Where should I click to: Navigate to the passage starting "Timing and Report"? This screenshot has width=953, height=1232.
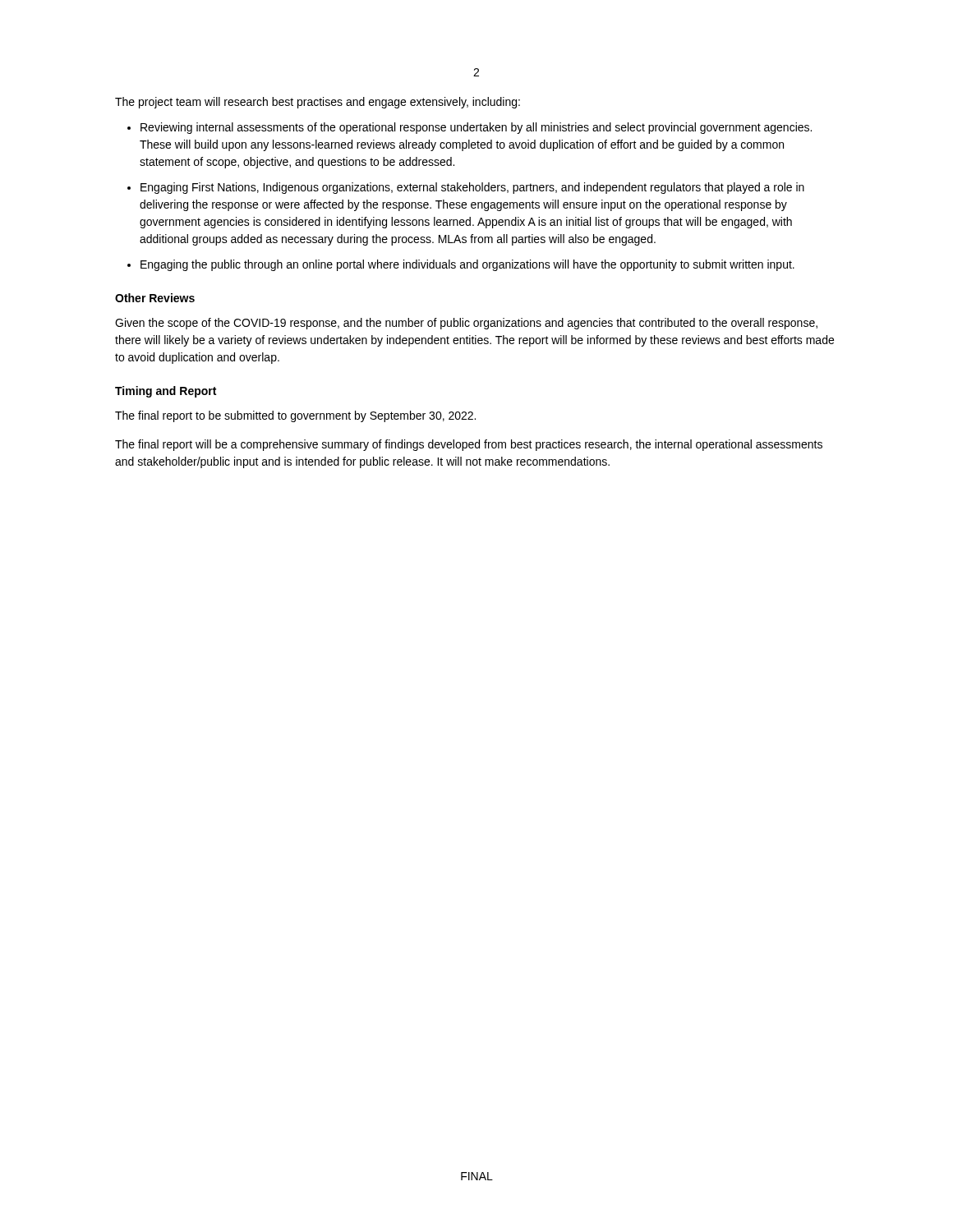(166, 391)
